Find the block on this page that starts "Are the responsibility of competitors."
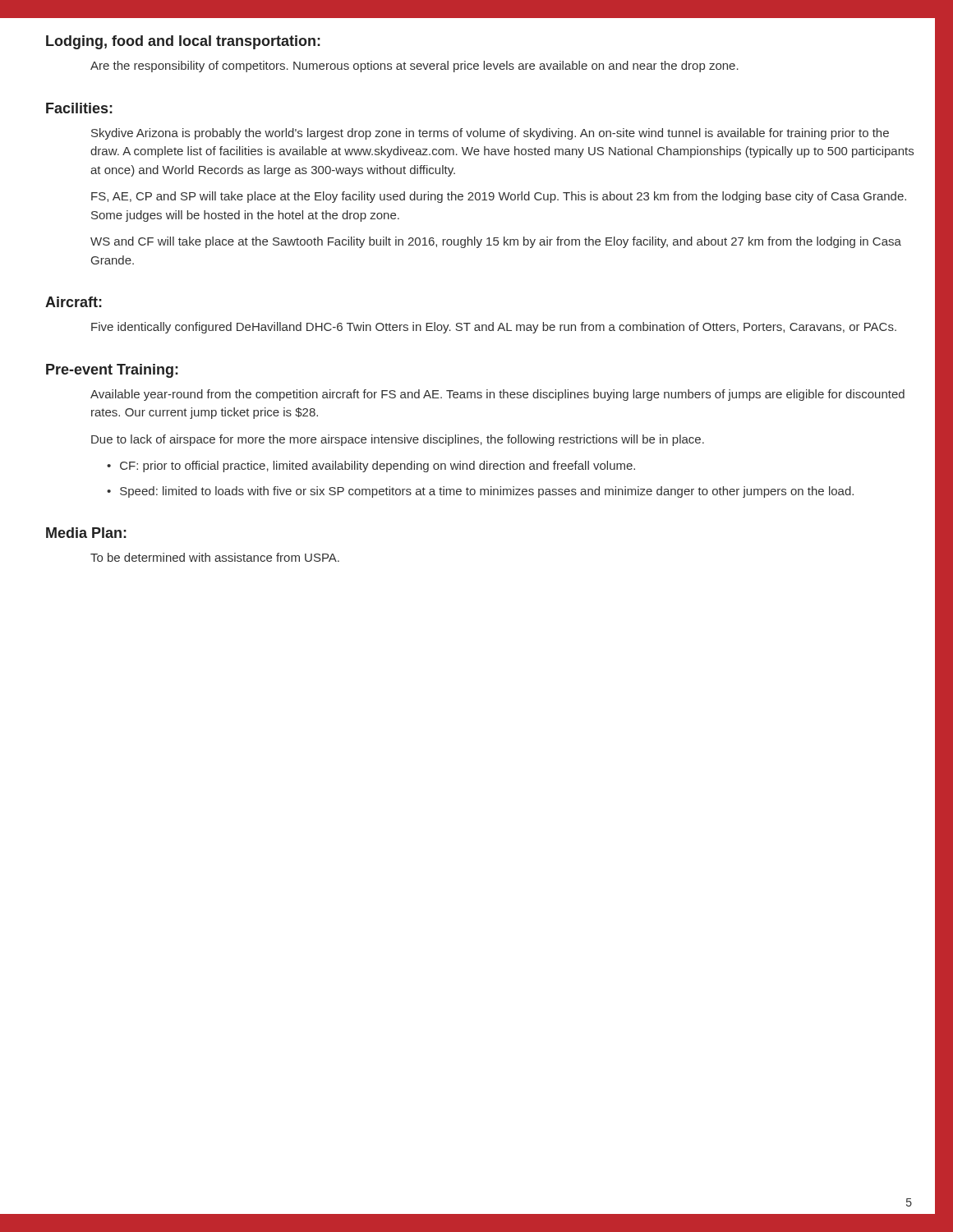Screen dimensions: 1232x953 pyautogui.click(x=415, y=65)
